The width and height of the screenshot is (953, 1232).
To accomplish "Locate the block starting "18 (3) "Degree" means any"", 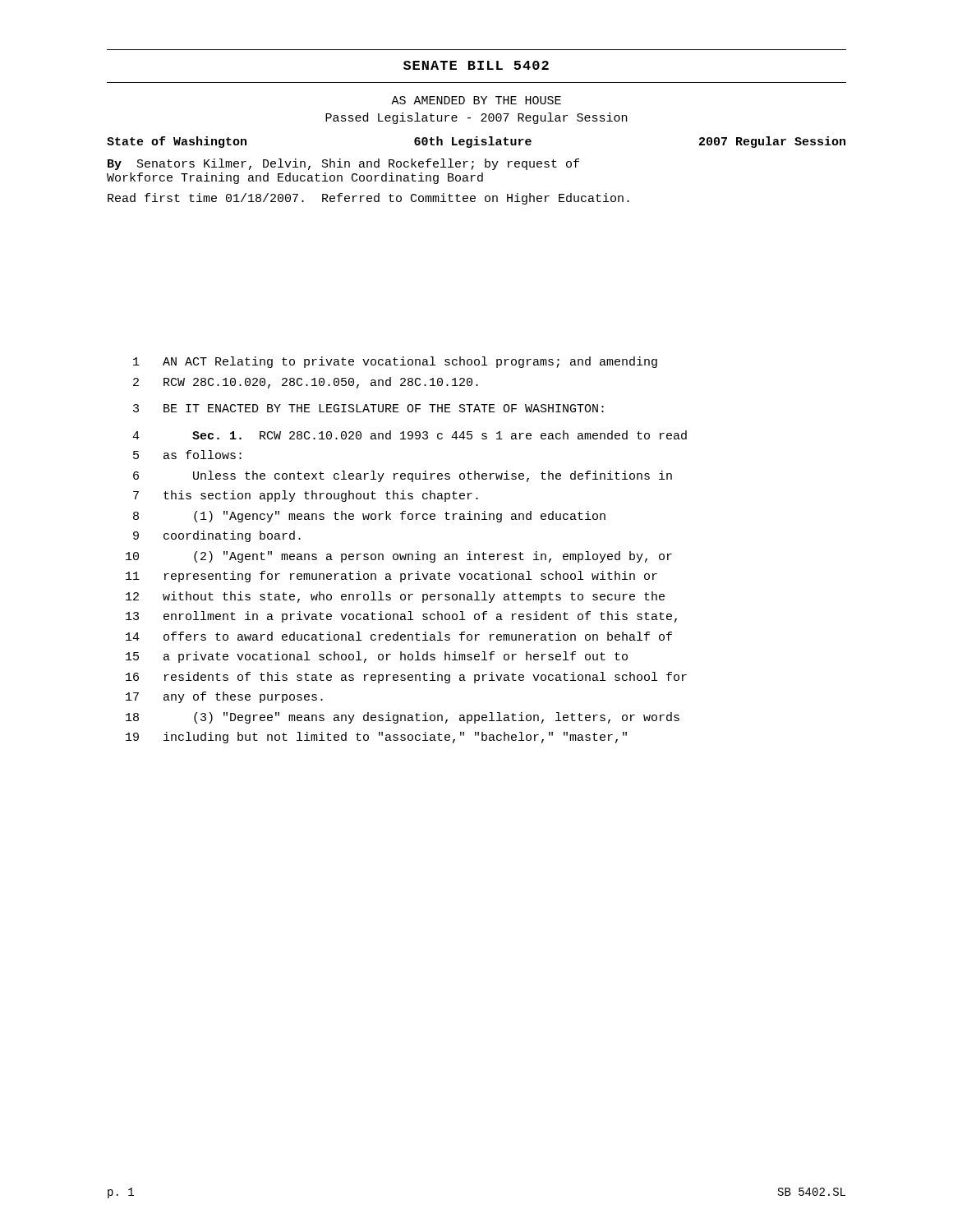I will pyautogui.click(x=476, y=719).
